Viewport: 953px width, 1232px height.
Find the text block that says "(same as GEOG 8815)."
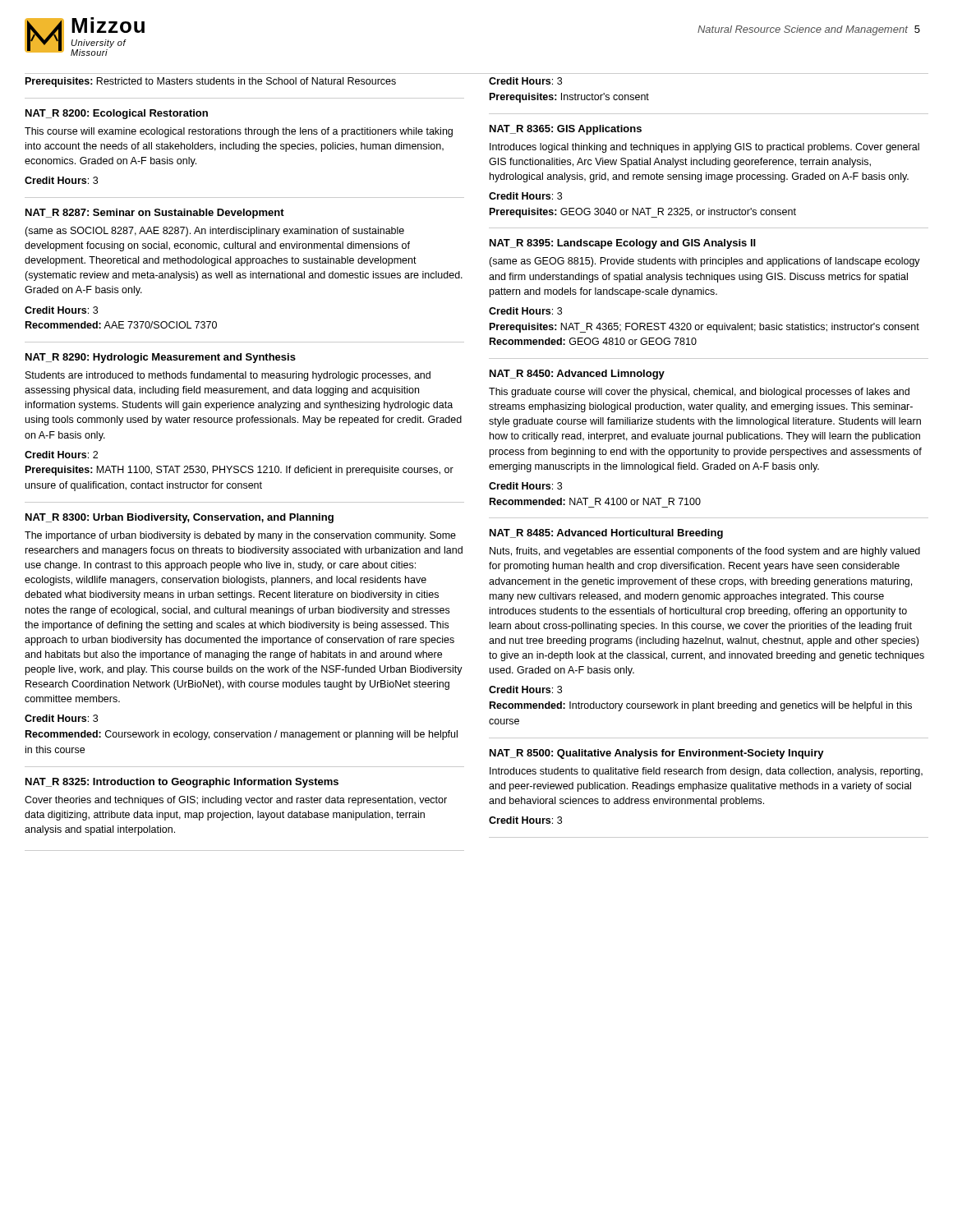pyautogui.click(x=709, y=302)
